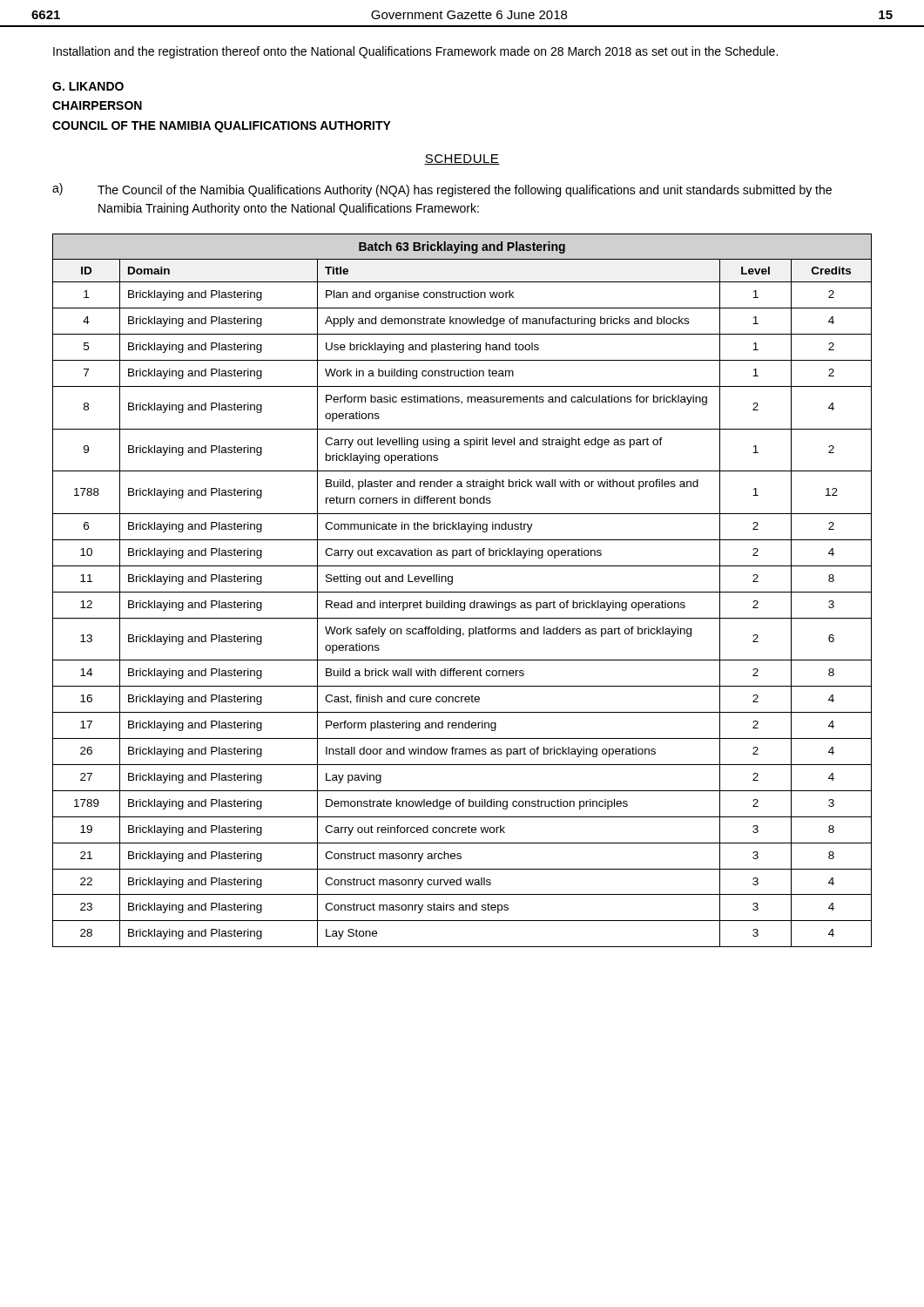Select the text block that says "G. LIKANDO CHAIRPERSON COUNCIL OF THE NAMIBIA QUALIFICATIONS"
Viewport: 924px width, 1307px height.
tap(88, 86)
